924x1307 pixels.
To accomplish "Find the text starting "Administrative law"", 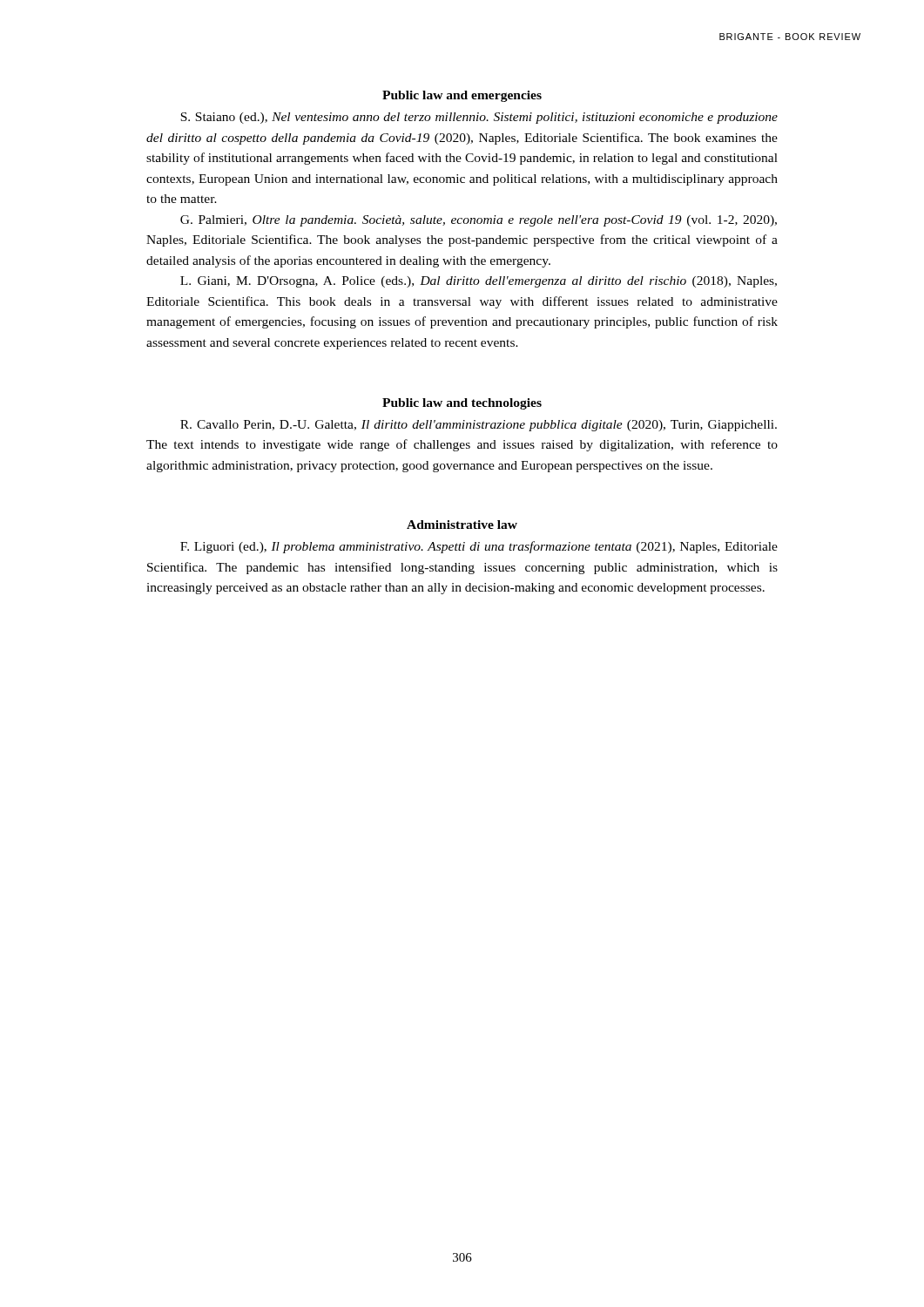I will 462,524.
